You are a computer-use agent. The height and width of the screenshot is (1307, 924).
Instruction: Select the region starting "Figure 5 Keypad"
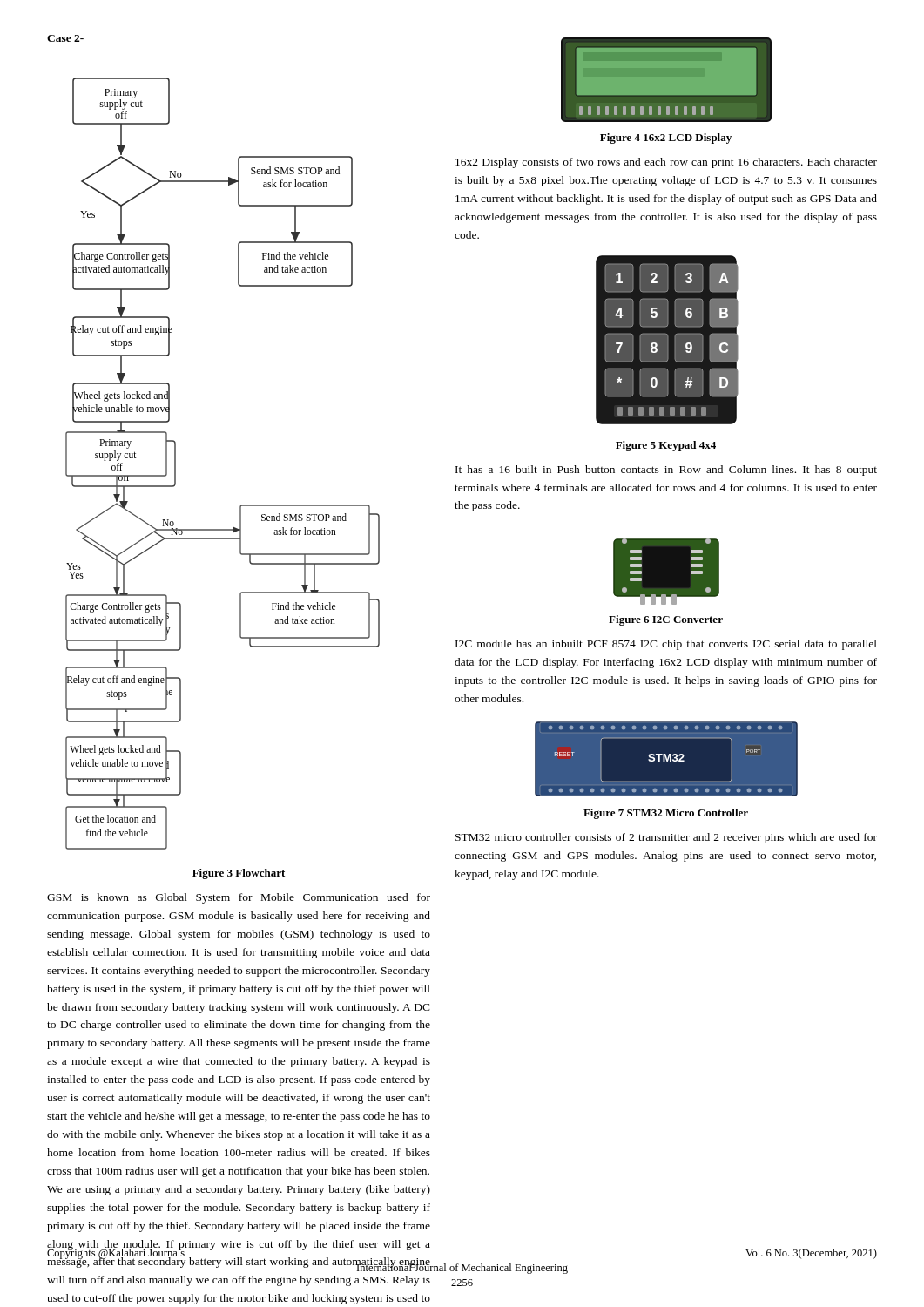pyautogui.click(x=666, y=445)
